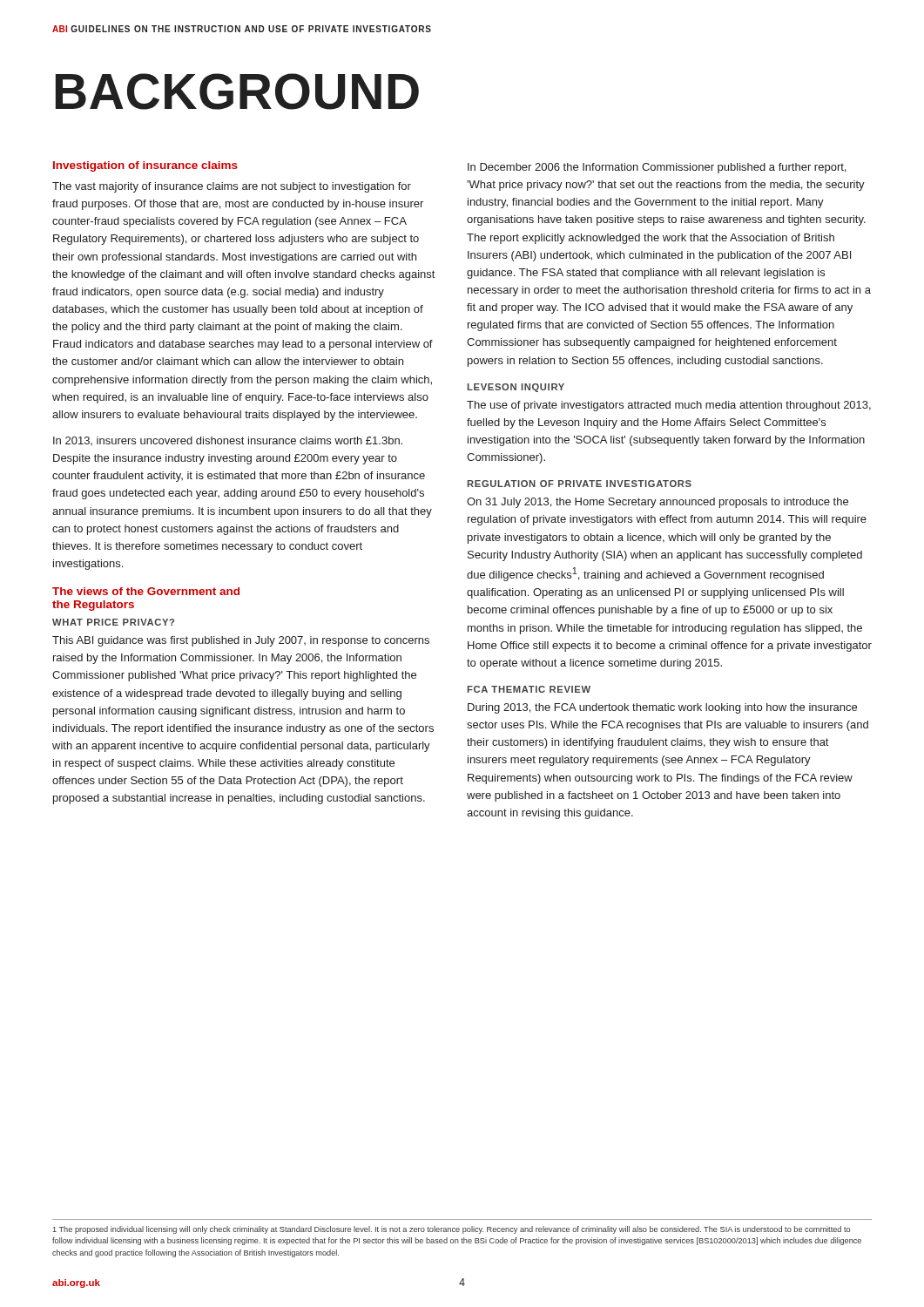This screenshot has width=924, height=1307.
Task: Click on the text starting "The vast majority of"
Action: tap(244, 301)
